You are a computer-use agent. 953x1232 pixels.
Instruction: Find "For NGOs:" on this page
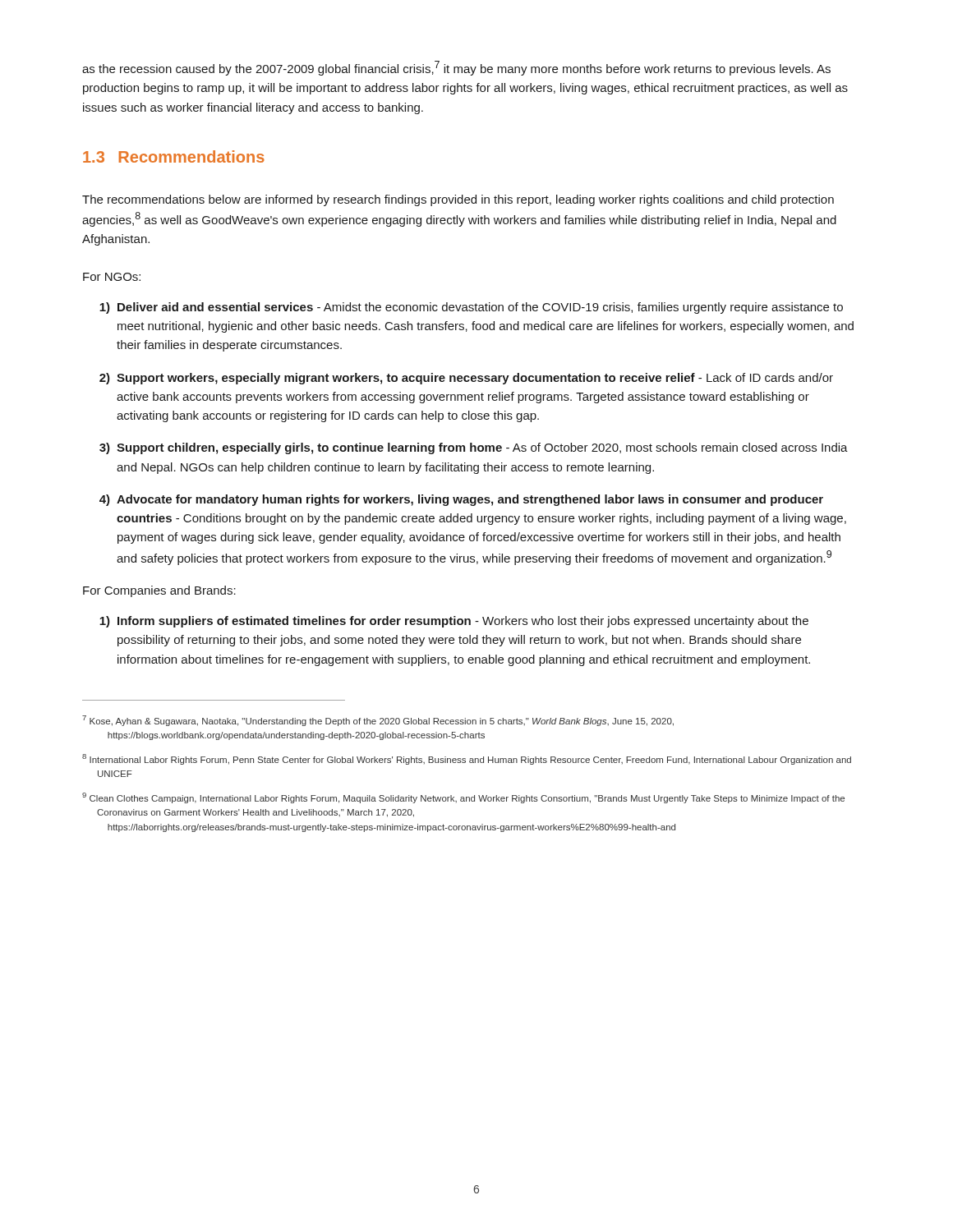click(112, 276)
